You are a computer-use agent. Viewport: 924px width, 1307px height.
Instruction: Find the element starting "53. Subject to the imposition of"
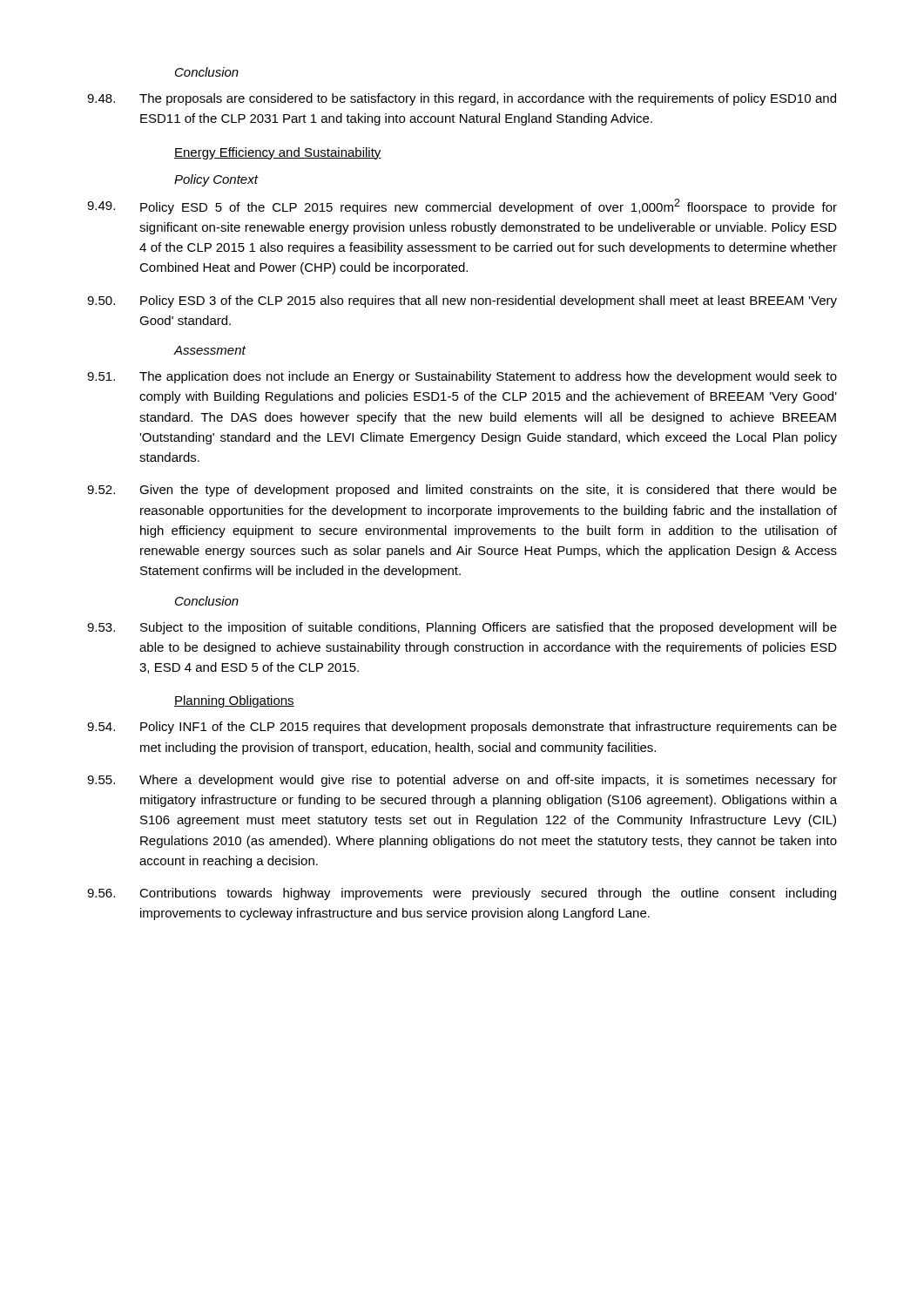tap(462, 647)
